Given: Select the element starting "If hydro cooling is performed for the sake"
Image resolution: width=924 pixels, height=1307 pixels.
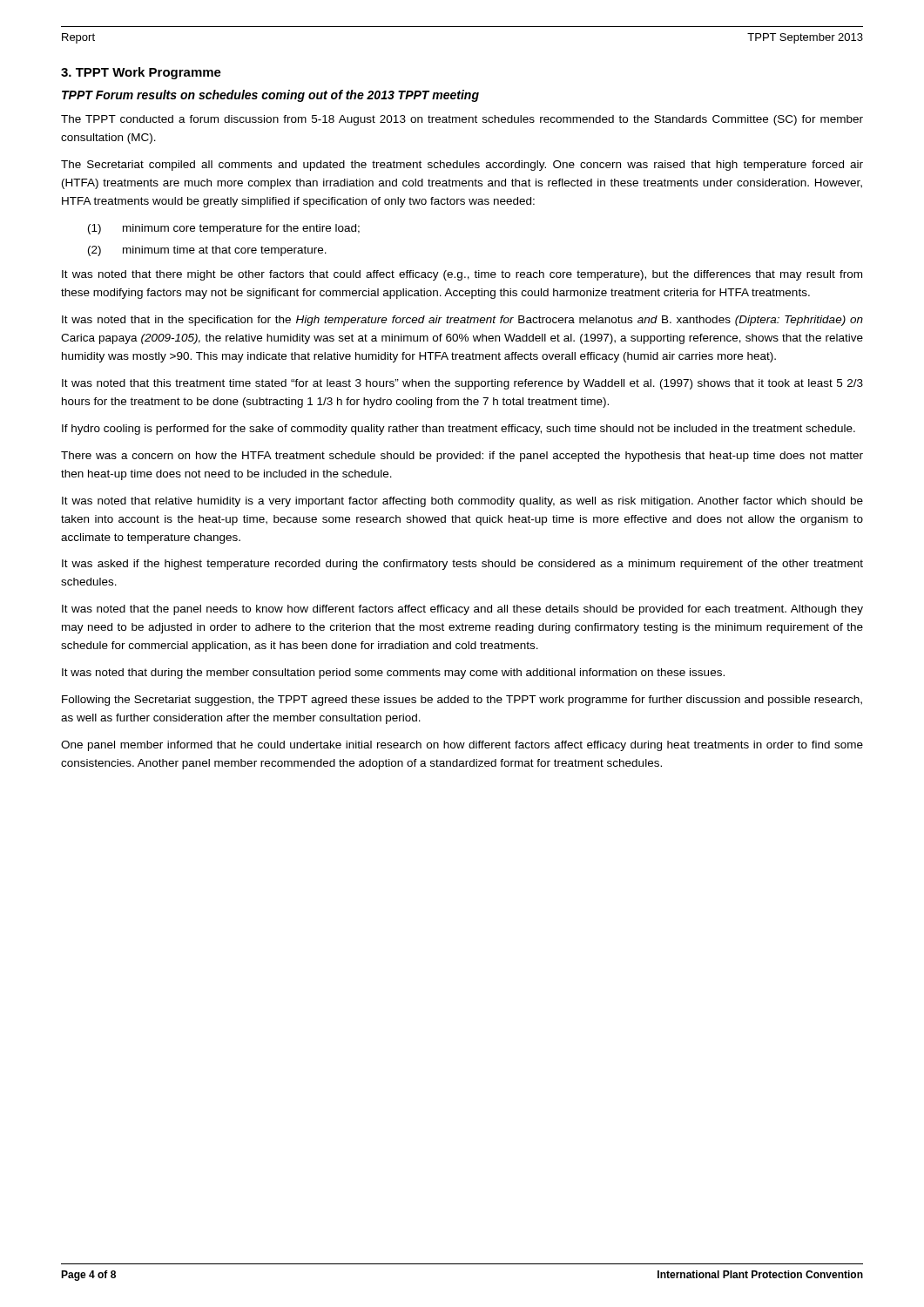Looking at the screenshot, I should [x=458, y=428].
